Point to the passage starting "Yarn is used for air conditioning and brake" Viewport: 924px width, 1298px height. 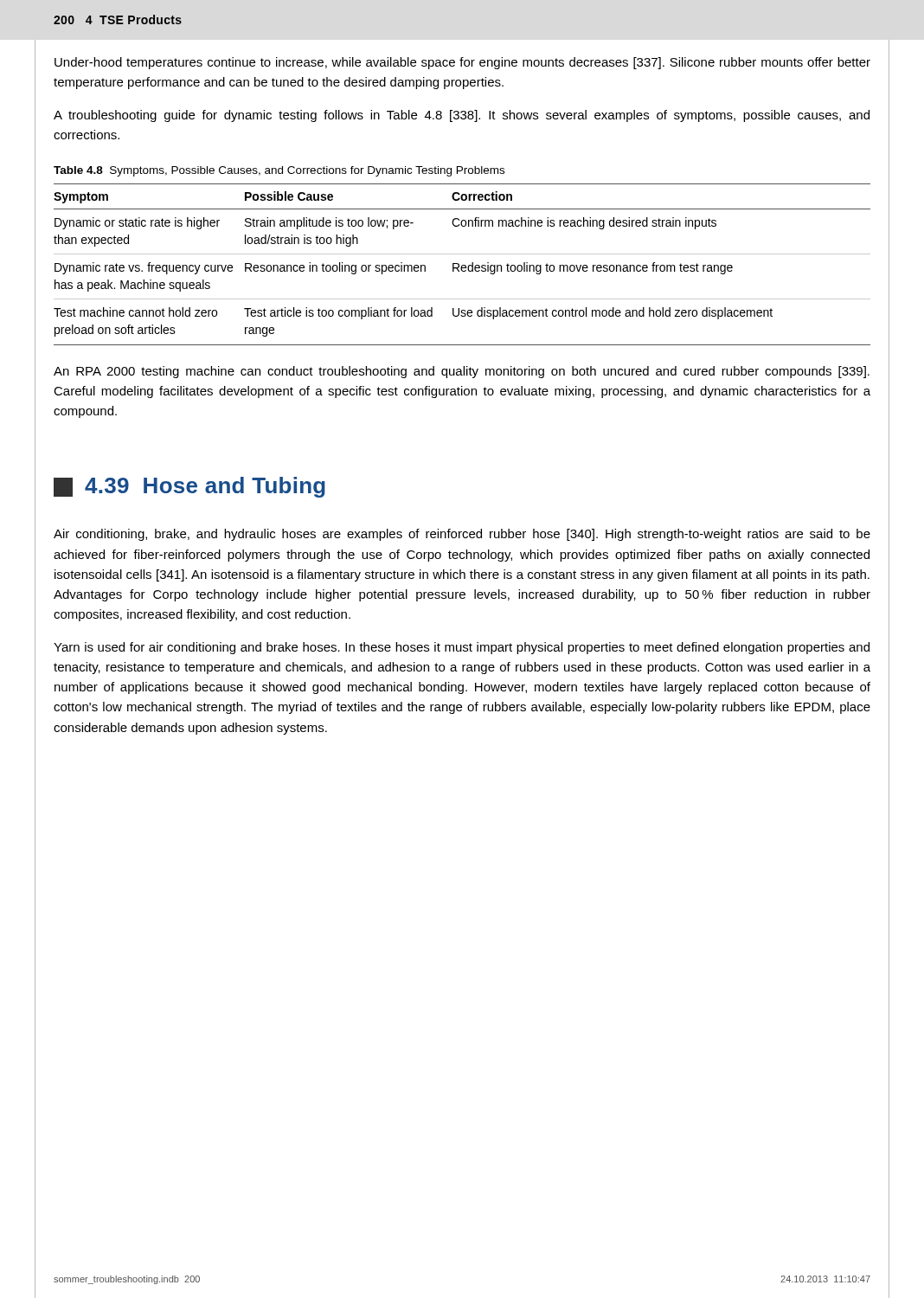tap(462, 687)
